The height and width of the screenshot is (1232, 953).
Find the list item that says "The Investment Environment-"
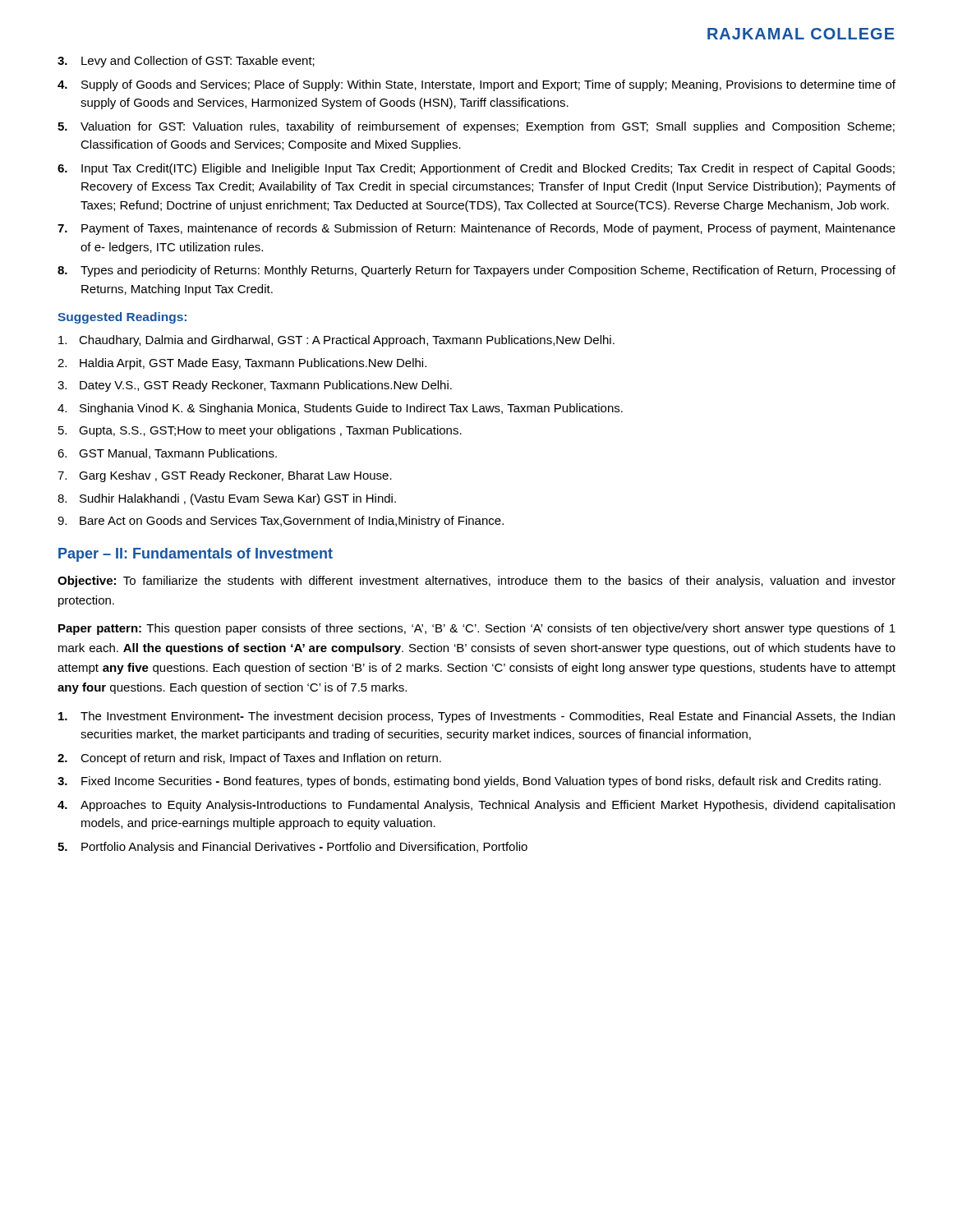(x=476, y=725)
